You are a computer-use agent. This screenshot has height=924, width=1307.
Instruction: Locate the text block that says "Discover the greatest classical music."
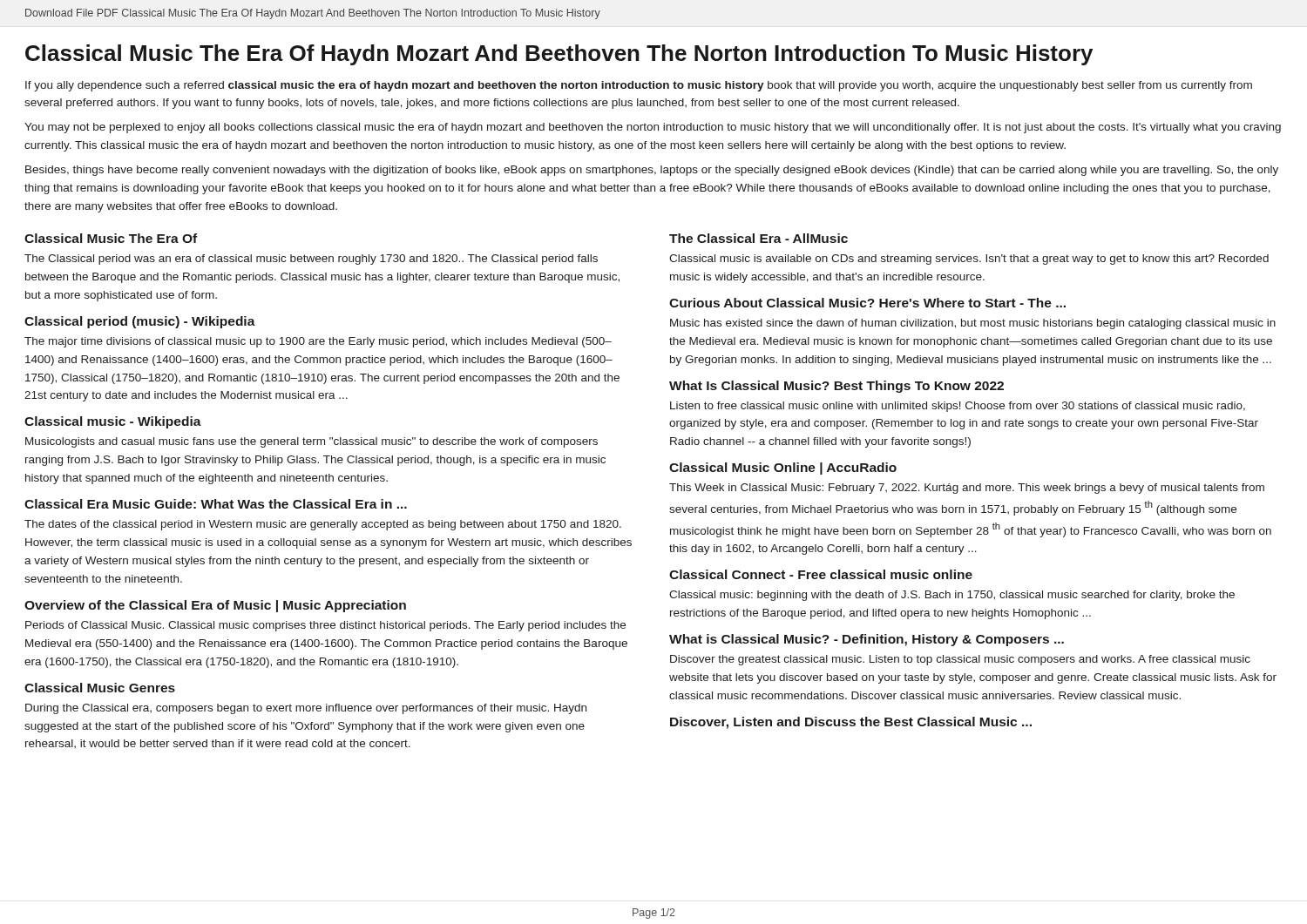[973, 677]
